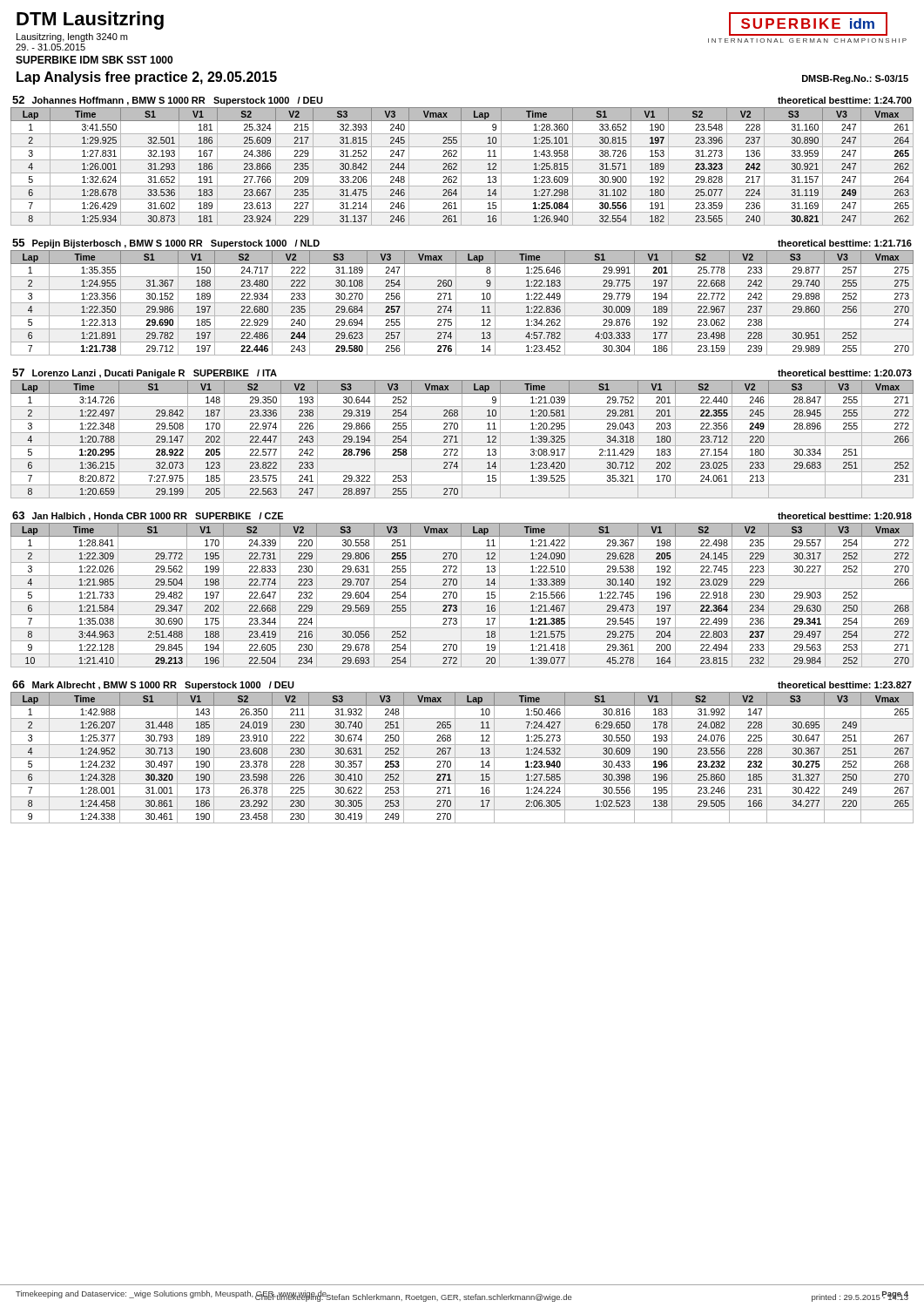
Task: Point to the passage starting "66 Mark Albrecht , BMW S"
Action: [x=462, y=685]
